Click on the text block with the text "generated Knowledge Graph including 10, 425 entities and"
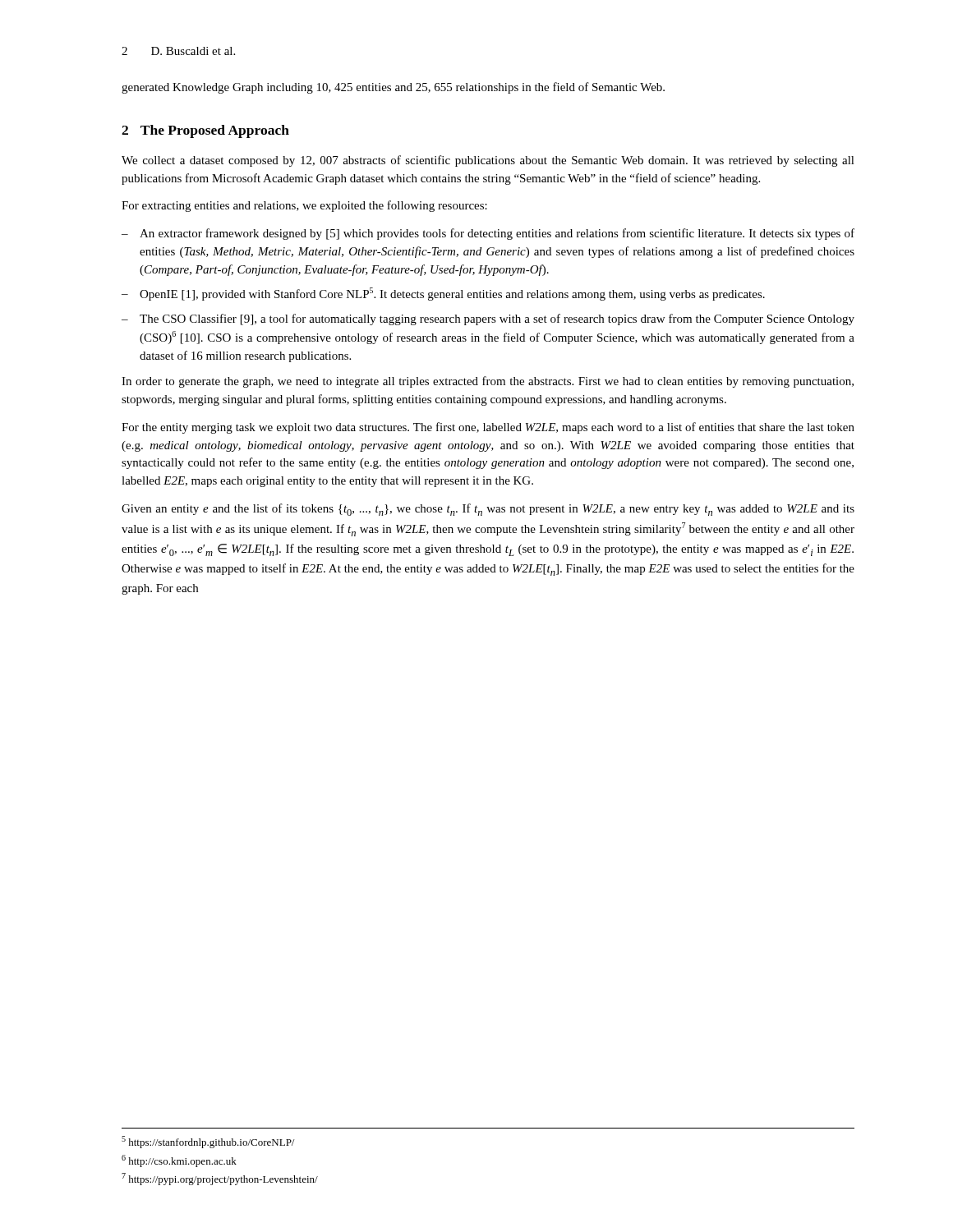This screenshot has height=1232, width=953. (x=394, y=87)
